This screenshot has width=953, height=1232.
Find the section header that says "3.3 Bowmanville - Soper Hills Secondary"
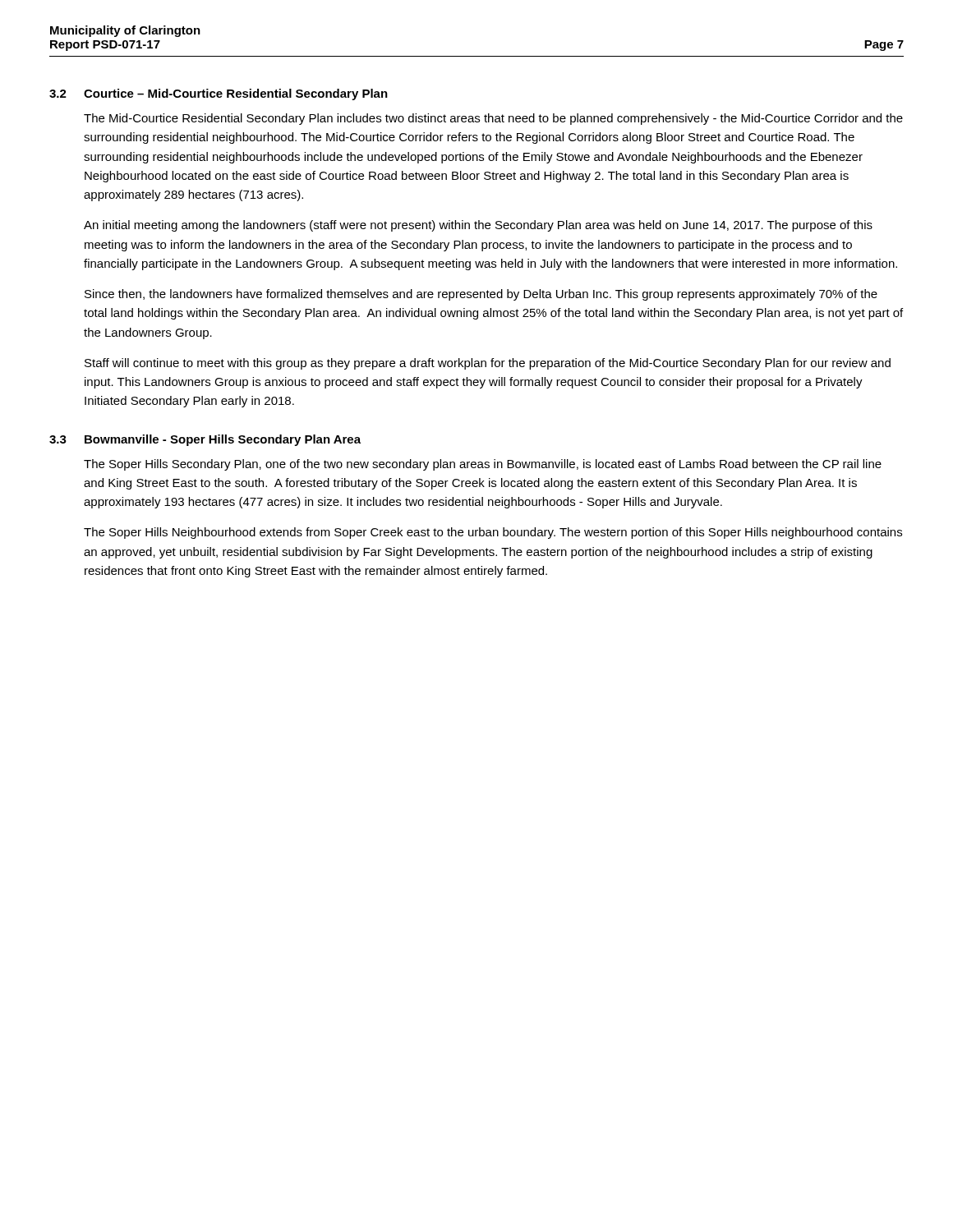[205, 439]
